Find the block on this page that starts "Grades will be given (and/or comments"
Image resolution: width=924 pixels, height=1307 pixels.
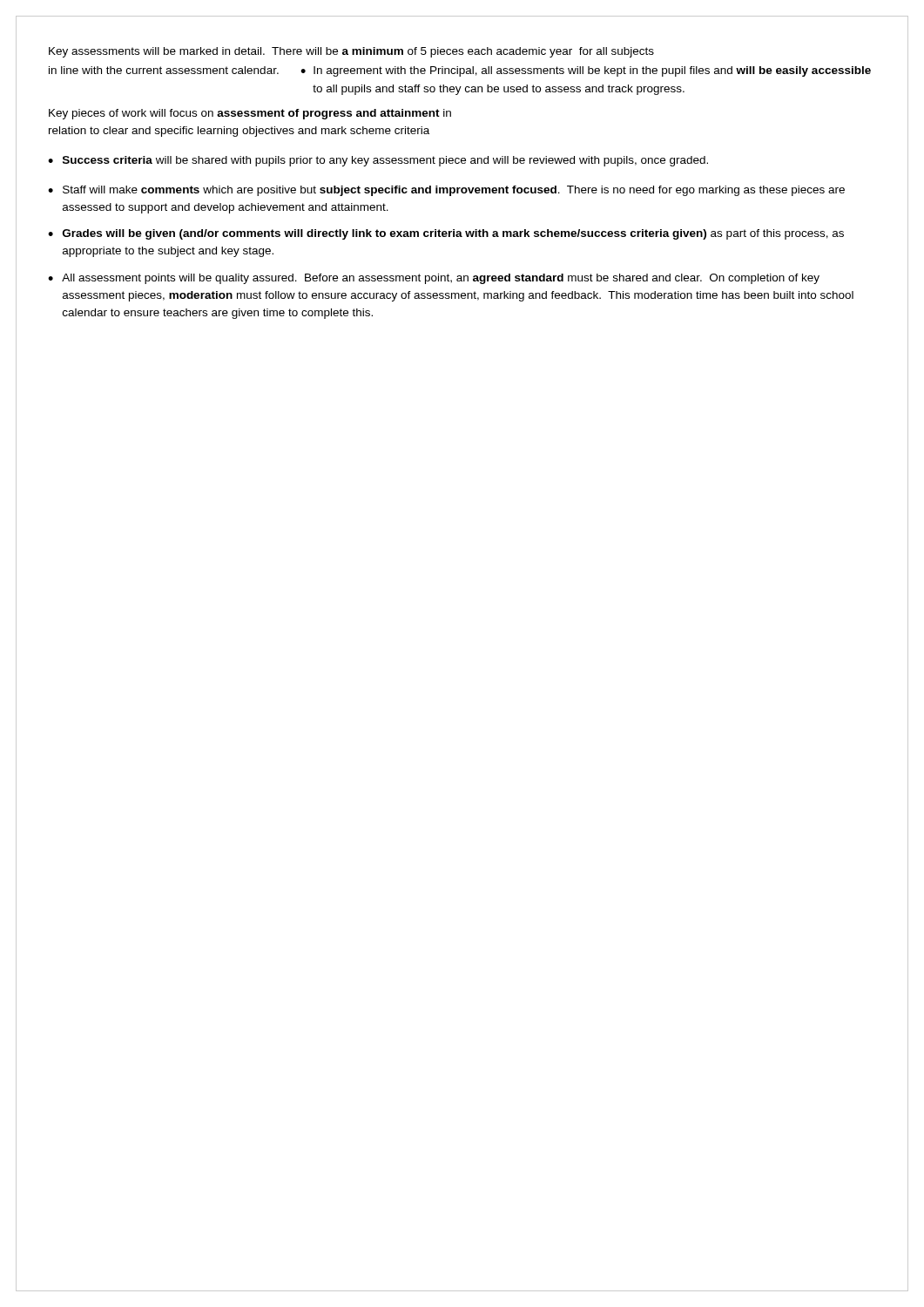click(x=453, y=242)
